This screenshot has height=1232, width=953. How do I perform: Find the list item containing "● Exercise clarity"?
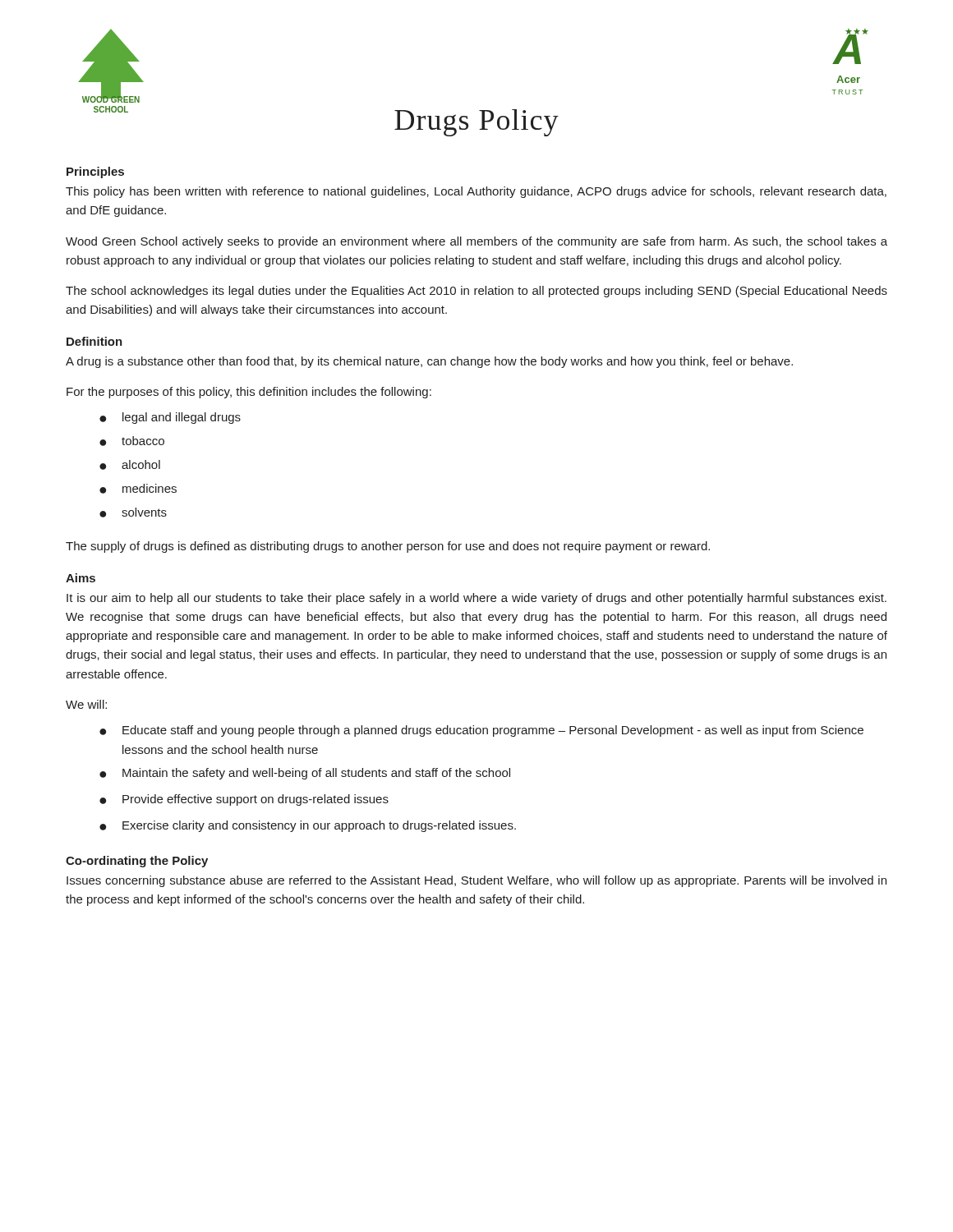[x=493, y=827]
